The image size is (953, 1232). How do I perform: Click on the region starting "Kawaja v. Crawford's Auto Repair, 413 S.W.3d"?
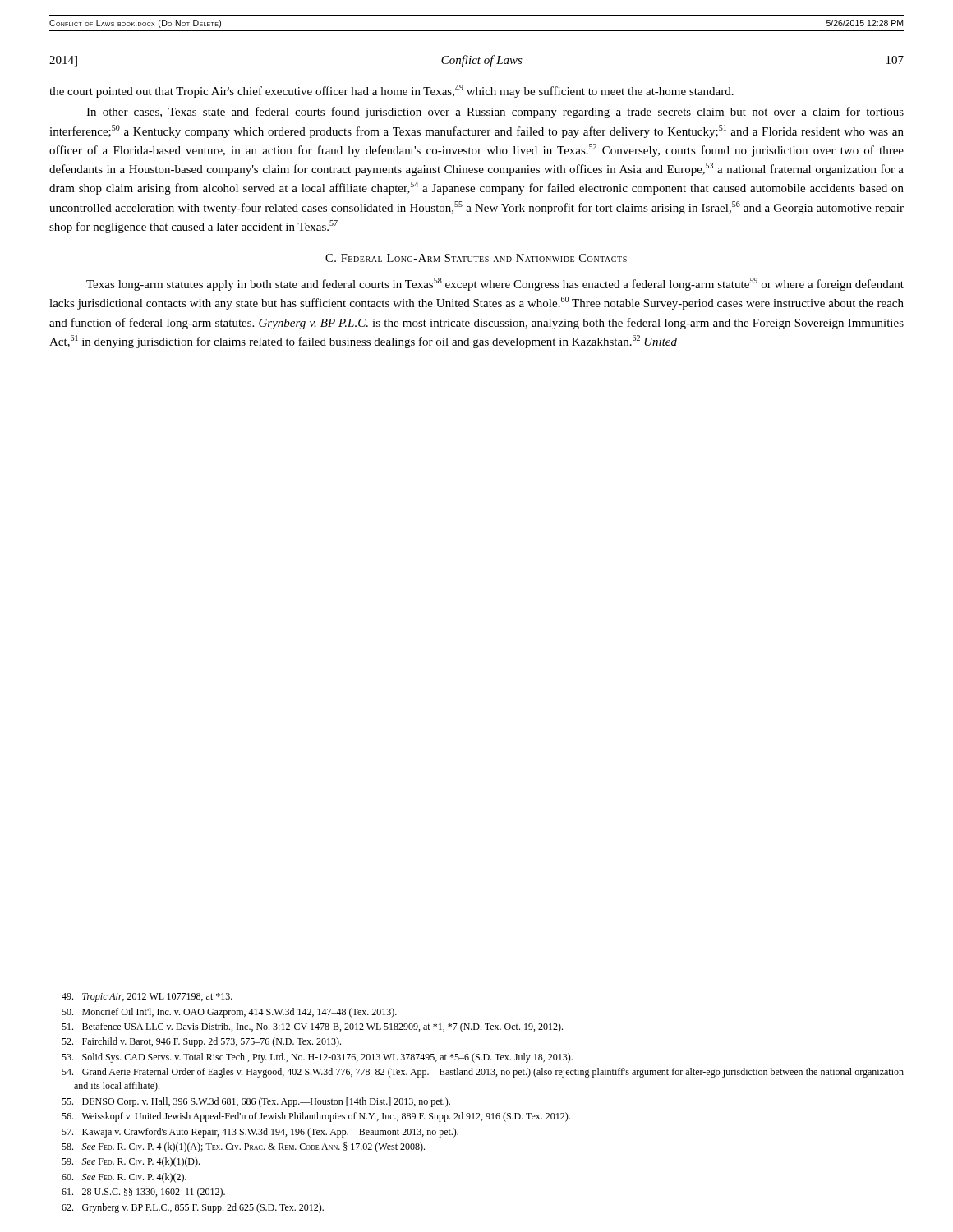pyautogui.click(x=254, y=1132)
